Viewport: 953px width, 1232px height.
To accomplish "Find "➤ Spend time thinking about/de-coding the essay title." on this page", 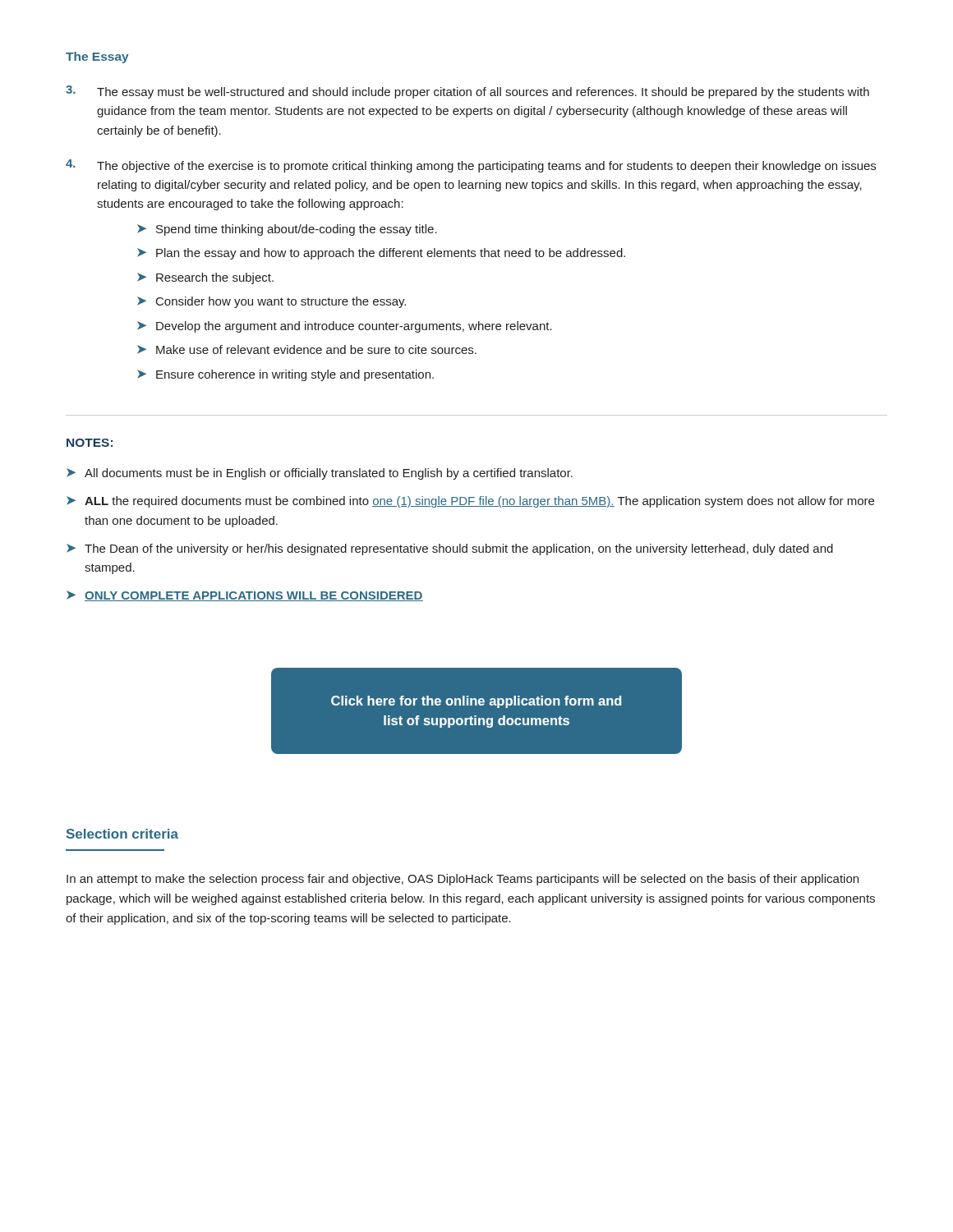I will pyautogui.click(x=287, y=229).
